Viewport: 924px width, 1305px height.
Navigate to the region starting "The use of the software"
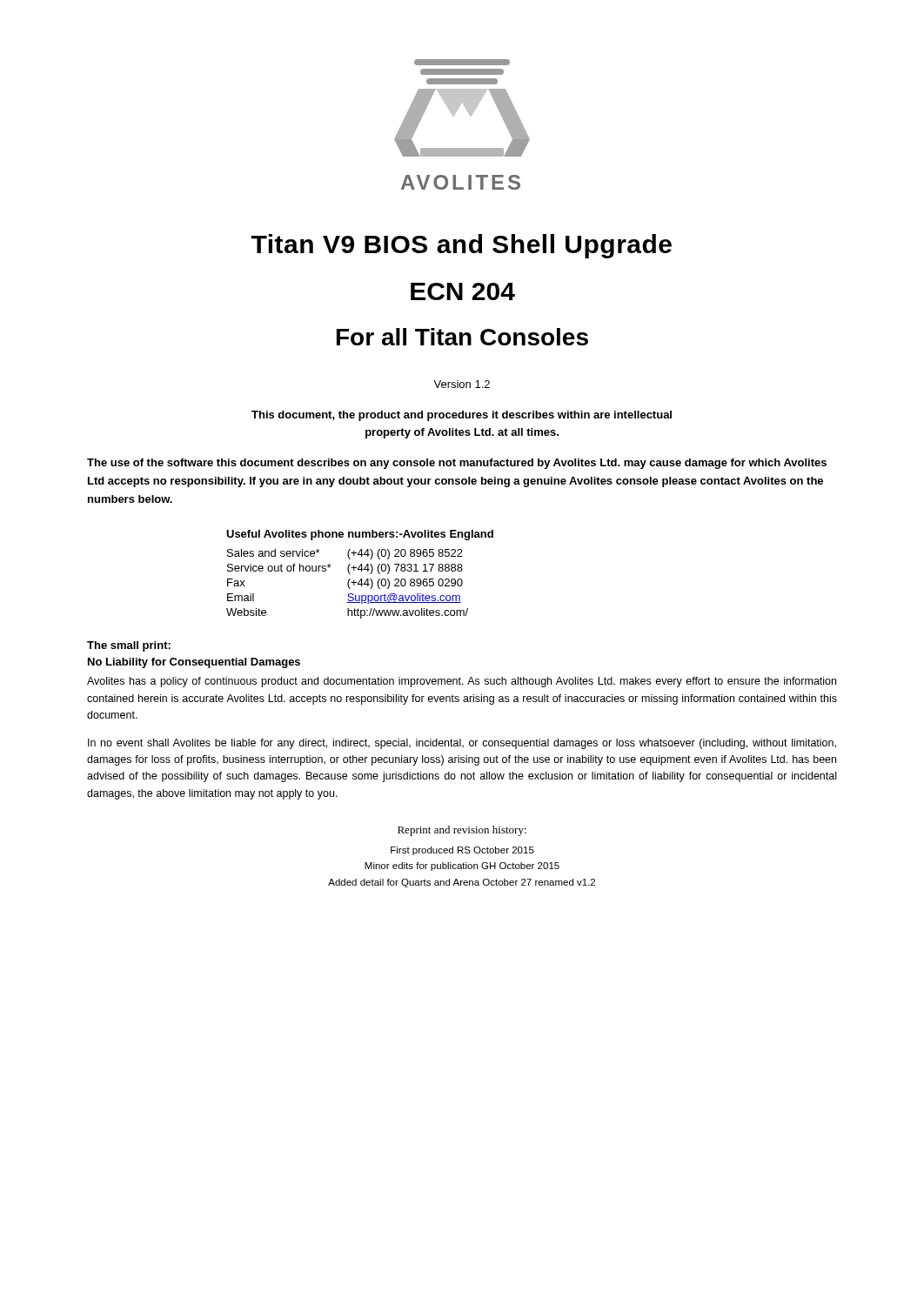click(x=457, y=481)
